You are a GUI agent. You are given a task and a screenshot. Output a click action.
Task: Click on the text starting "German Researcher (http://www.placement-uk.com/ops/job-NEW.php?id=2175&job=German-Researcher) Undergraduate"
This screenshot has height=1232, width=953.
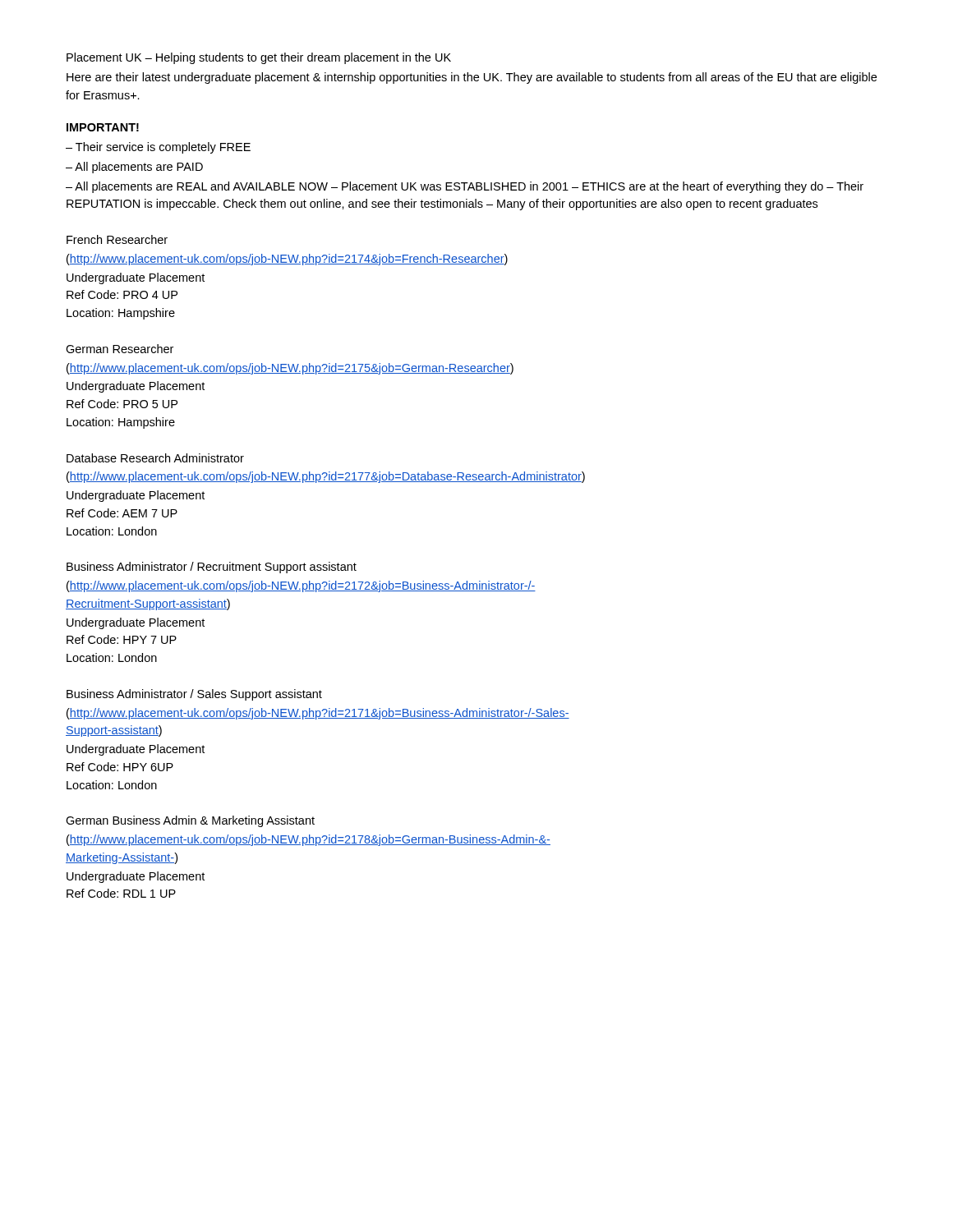tap(120, 349)
